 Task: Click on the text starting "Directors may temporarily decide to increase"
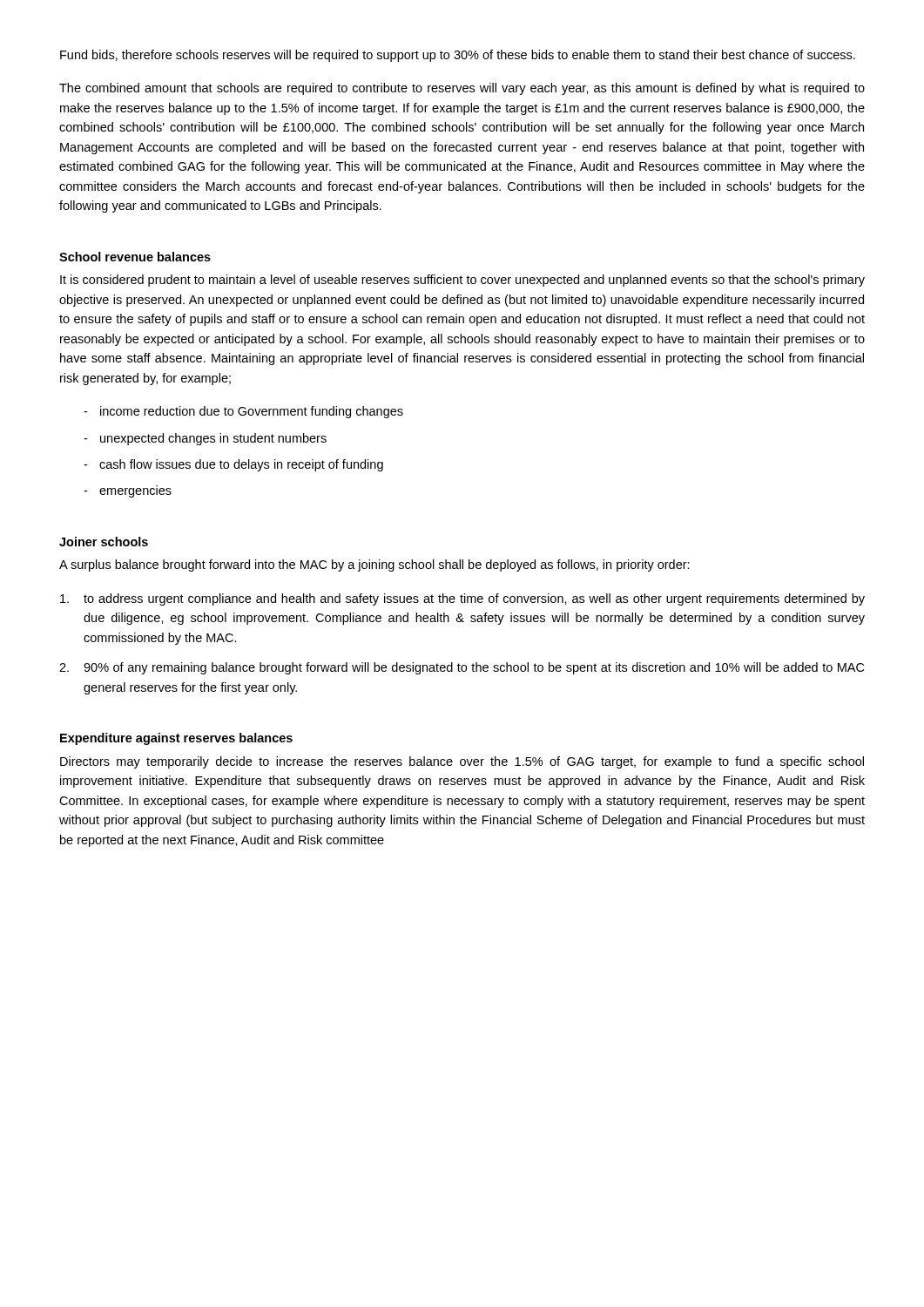(462, 801)
